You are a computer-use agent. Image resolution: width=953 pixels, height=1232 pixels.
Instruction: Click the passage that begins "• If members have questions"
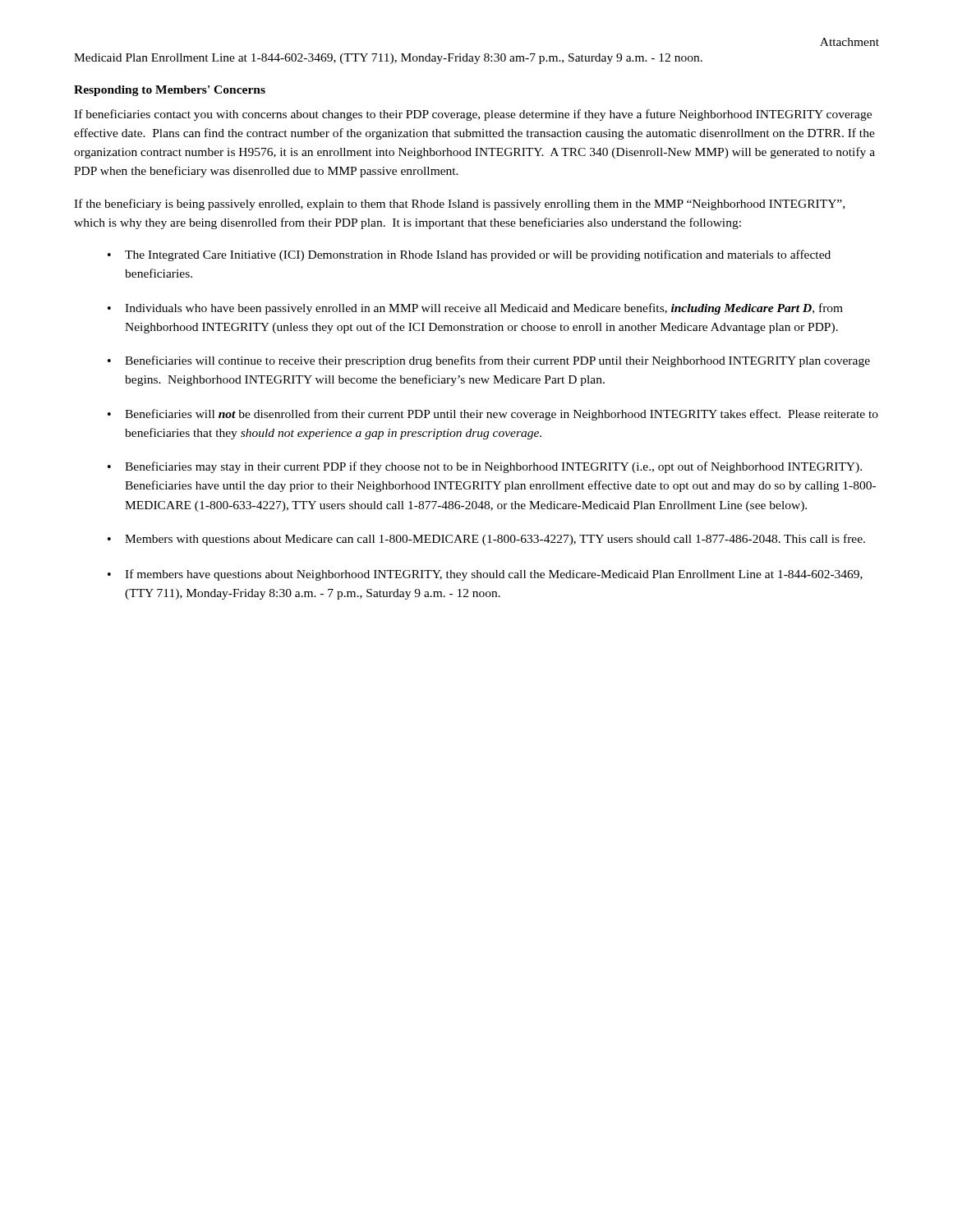click(x=493, y=583)
